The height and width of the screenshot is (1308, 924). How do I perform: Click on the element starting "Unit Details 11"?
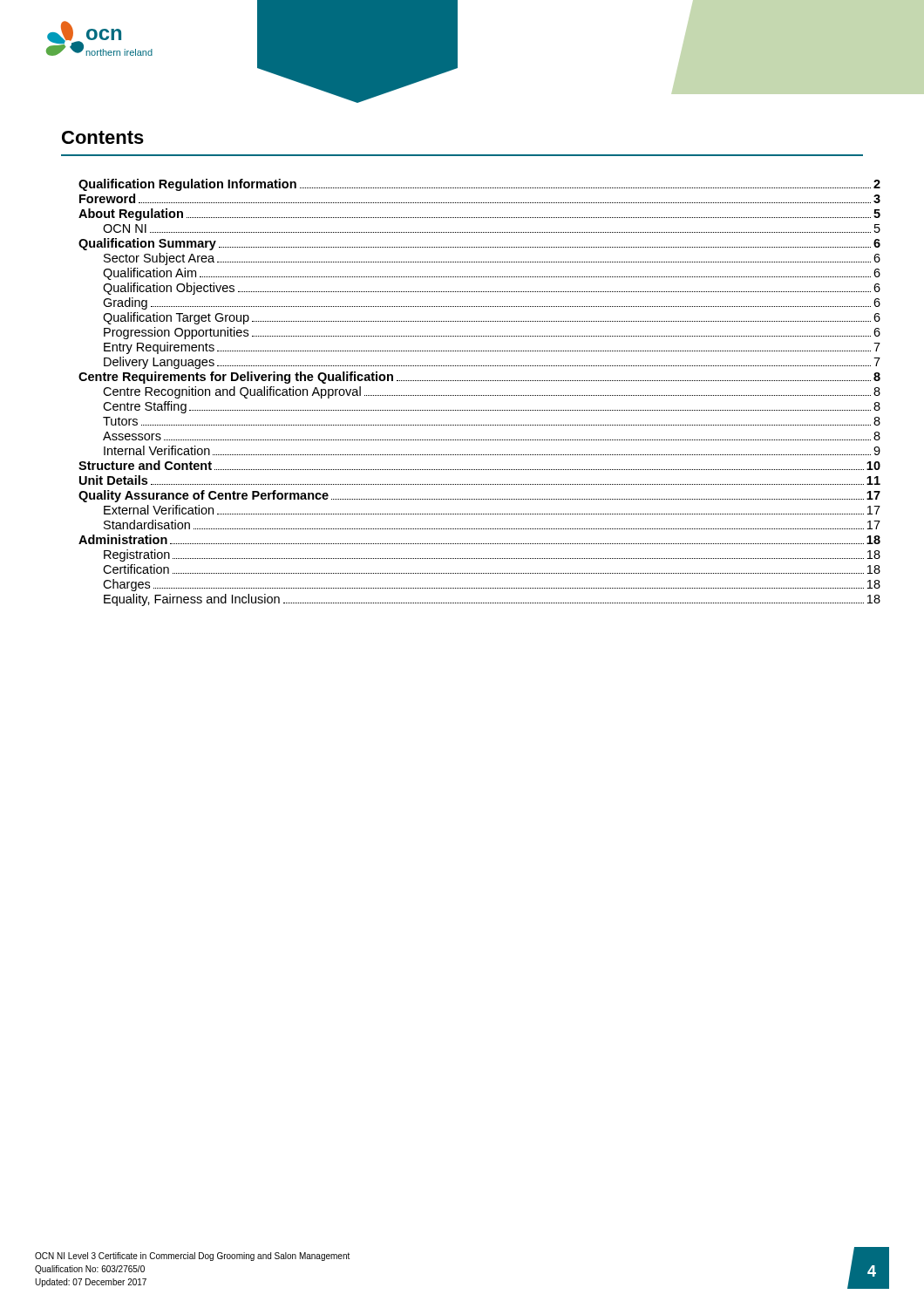(479, 480)
